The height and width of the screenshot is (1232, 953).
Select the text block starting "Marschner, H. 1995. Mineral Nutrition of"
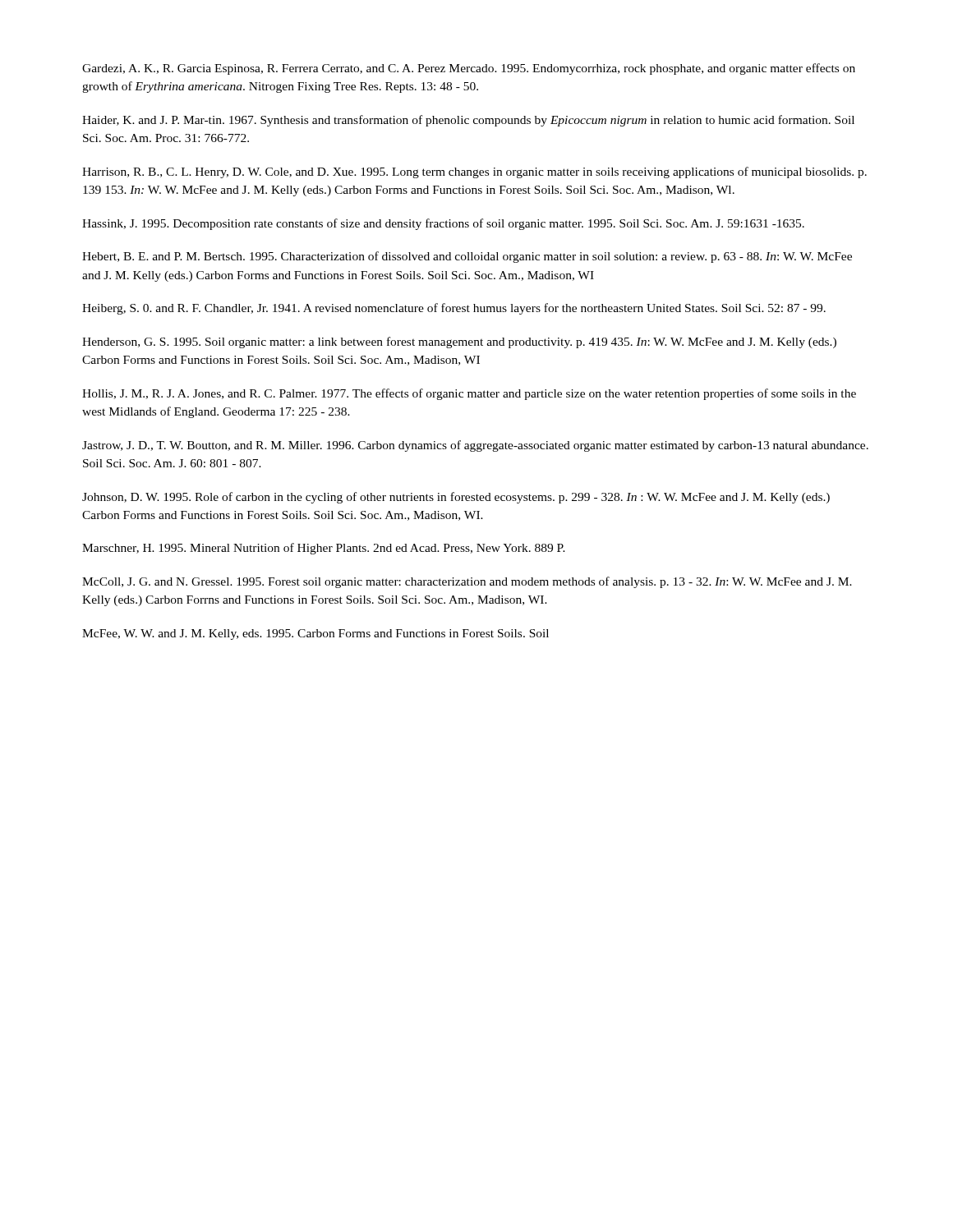(x=324, y=548)
